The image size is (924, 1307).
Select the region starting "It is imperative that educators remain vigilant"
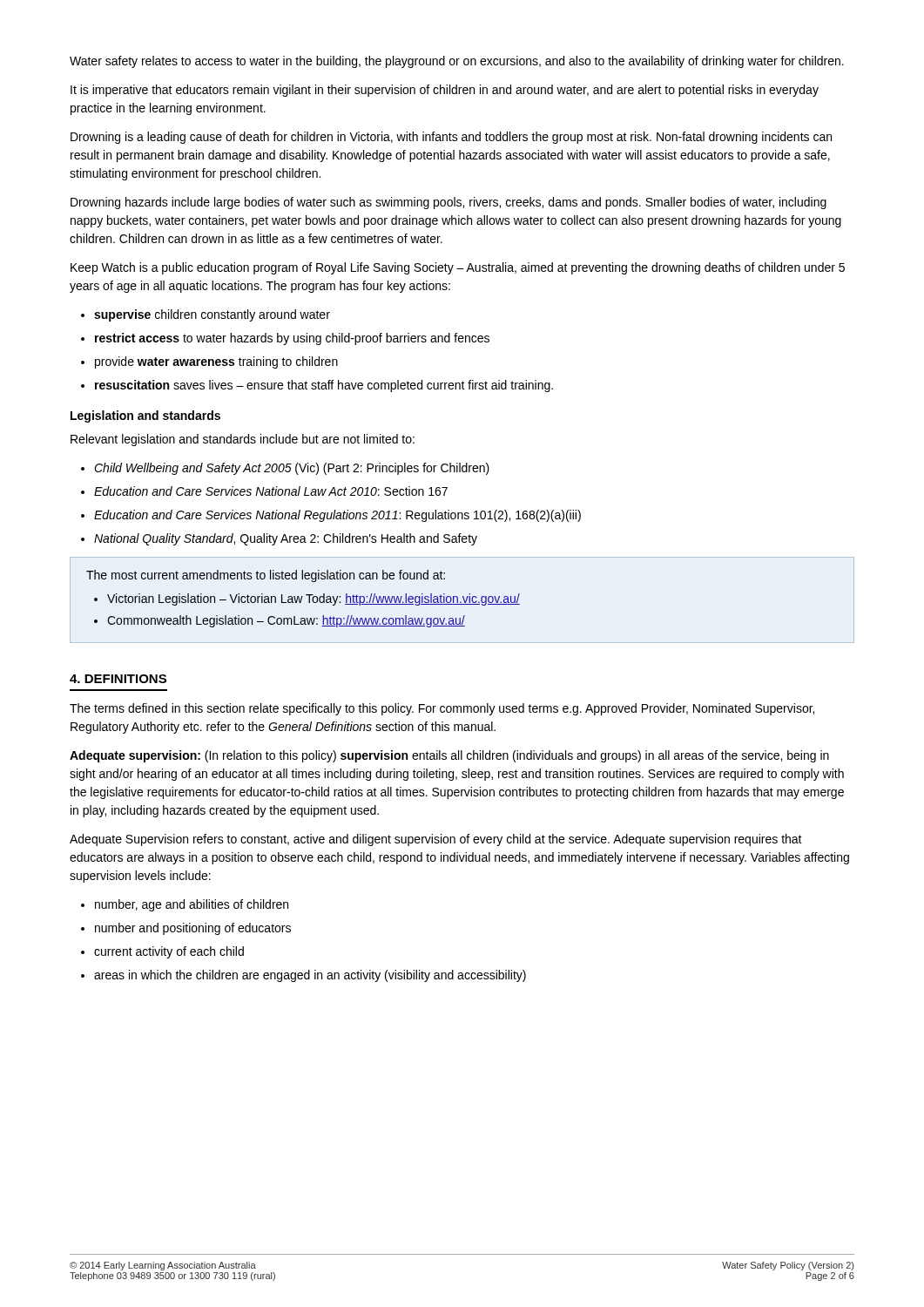pos(462,99)
